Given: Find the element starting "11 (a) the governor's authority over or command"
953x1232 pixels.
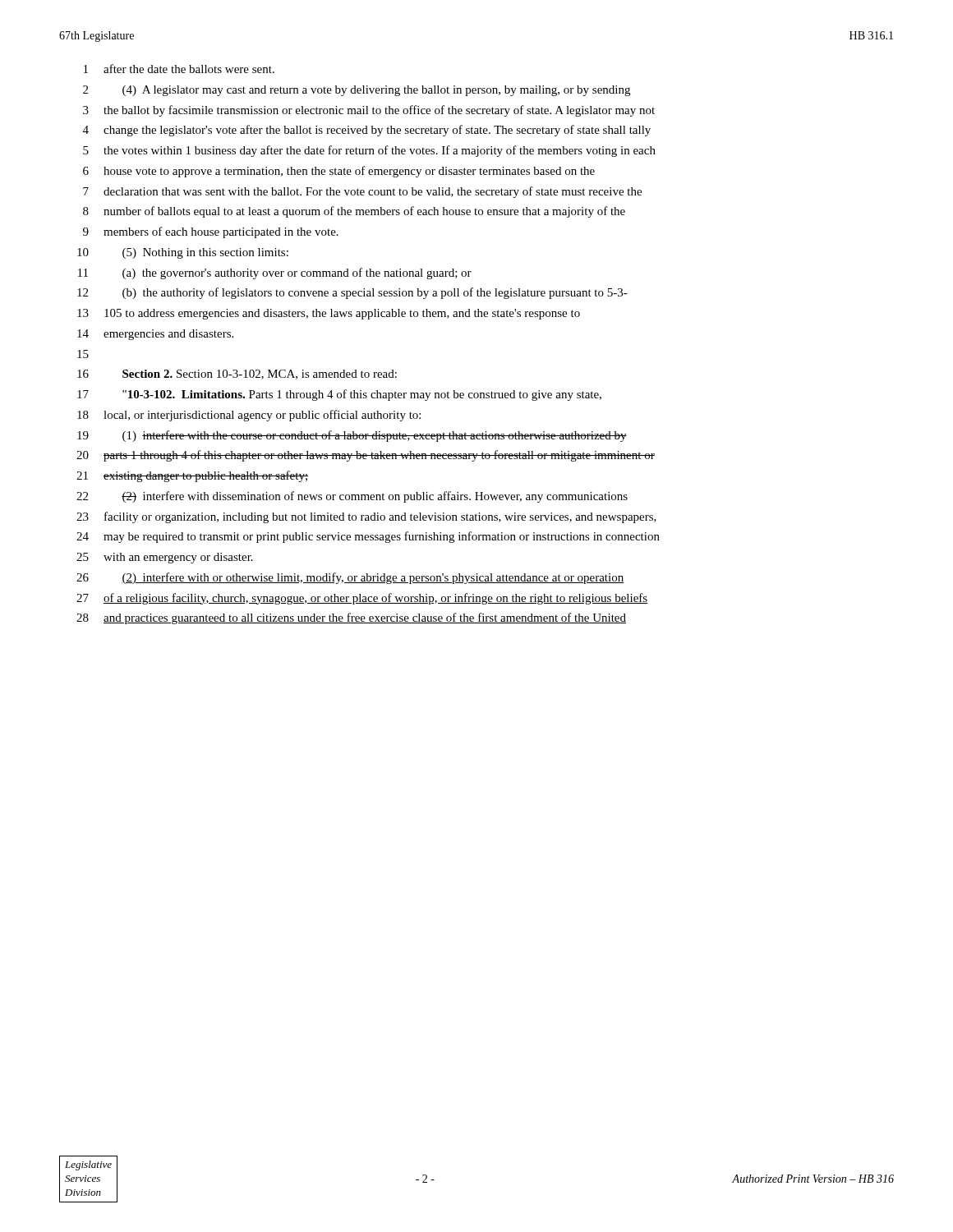Looking at the screenshot, I should (x=476, y=273).
